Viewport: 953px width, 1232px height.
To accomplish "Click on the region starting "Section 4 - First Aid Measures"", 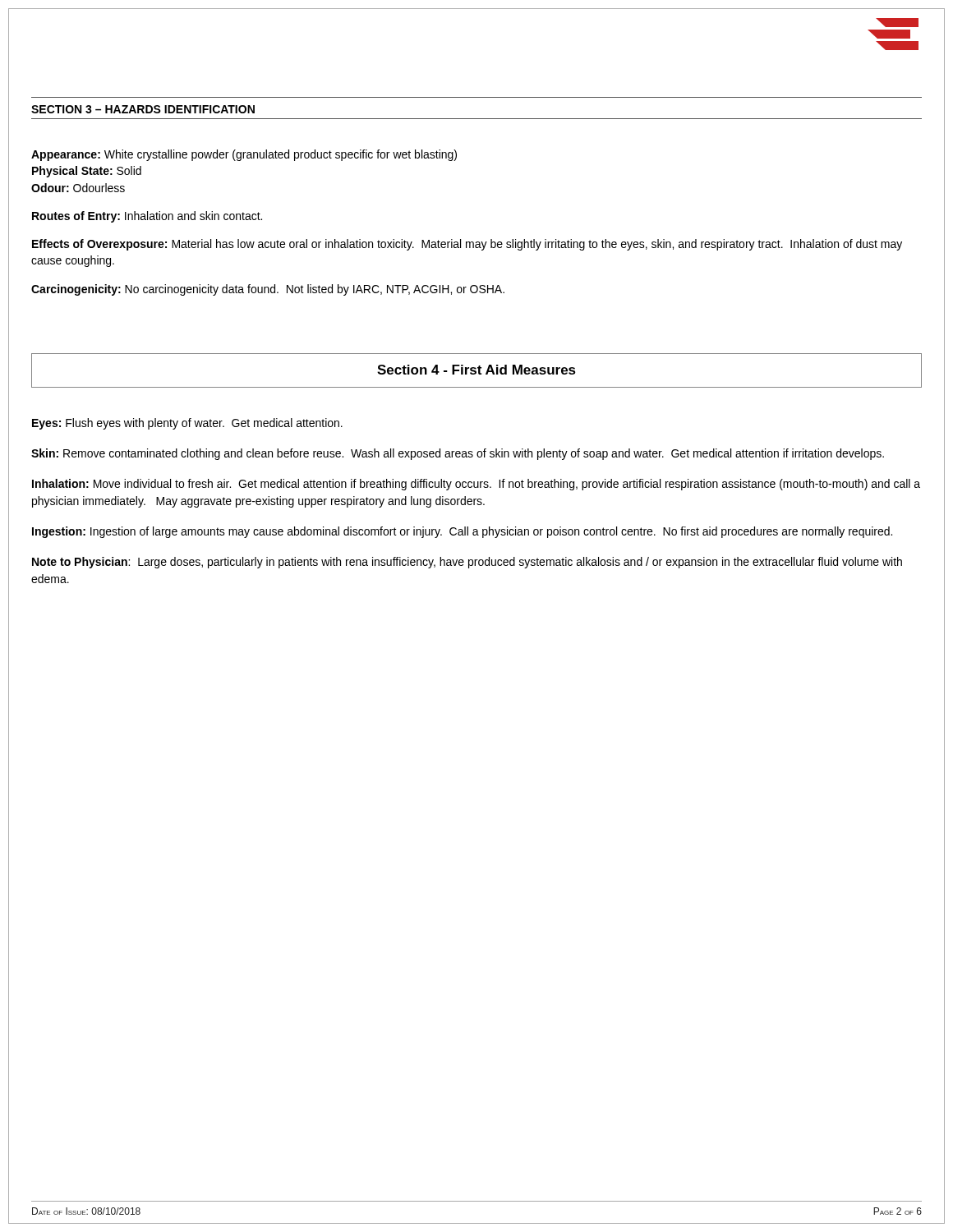I will (476, 370).
